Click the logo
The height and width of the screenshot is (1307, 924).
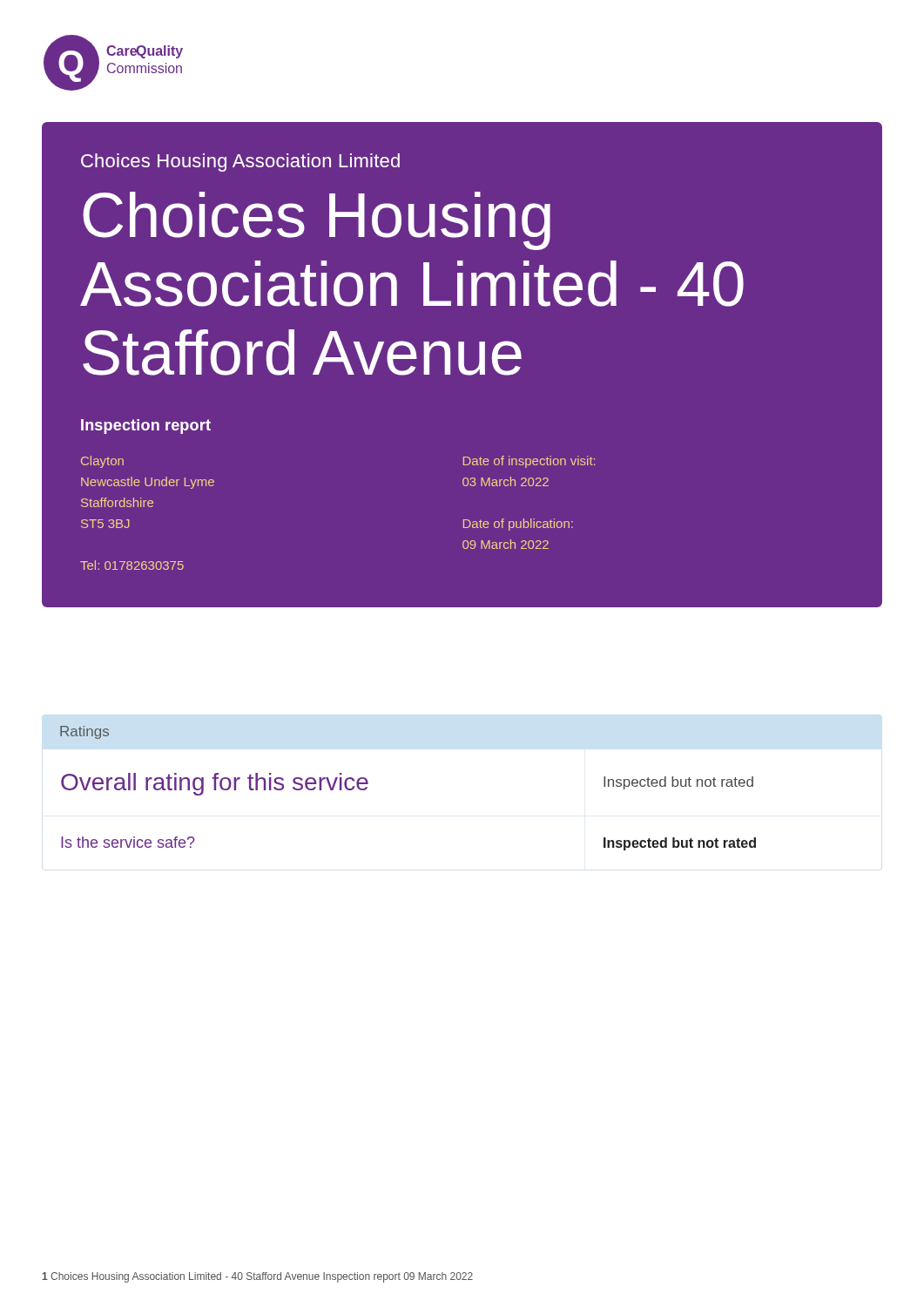click(120, 66)
